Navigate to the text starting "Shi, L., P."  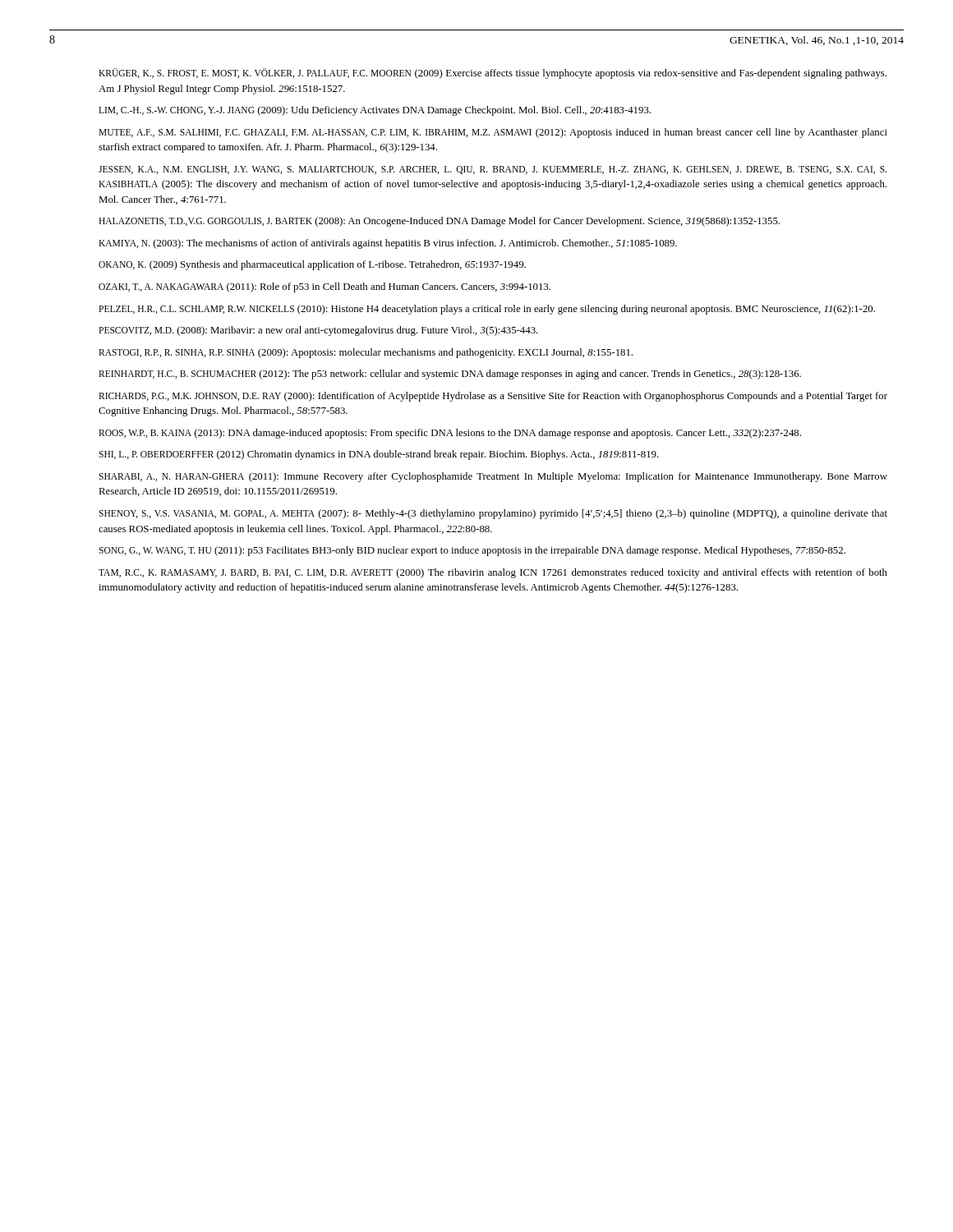(x=493, y=455)
